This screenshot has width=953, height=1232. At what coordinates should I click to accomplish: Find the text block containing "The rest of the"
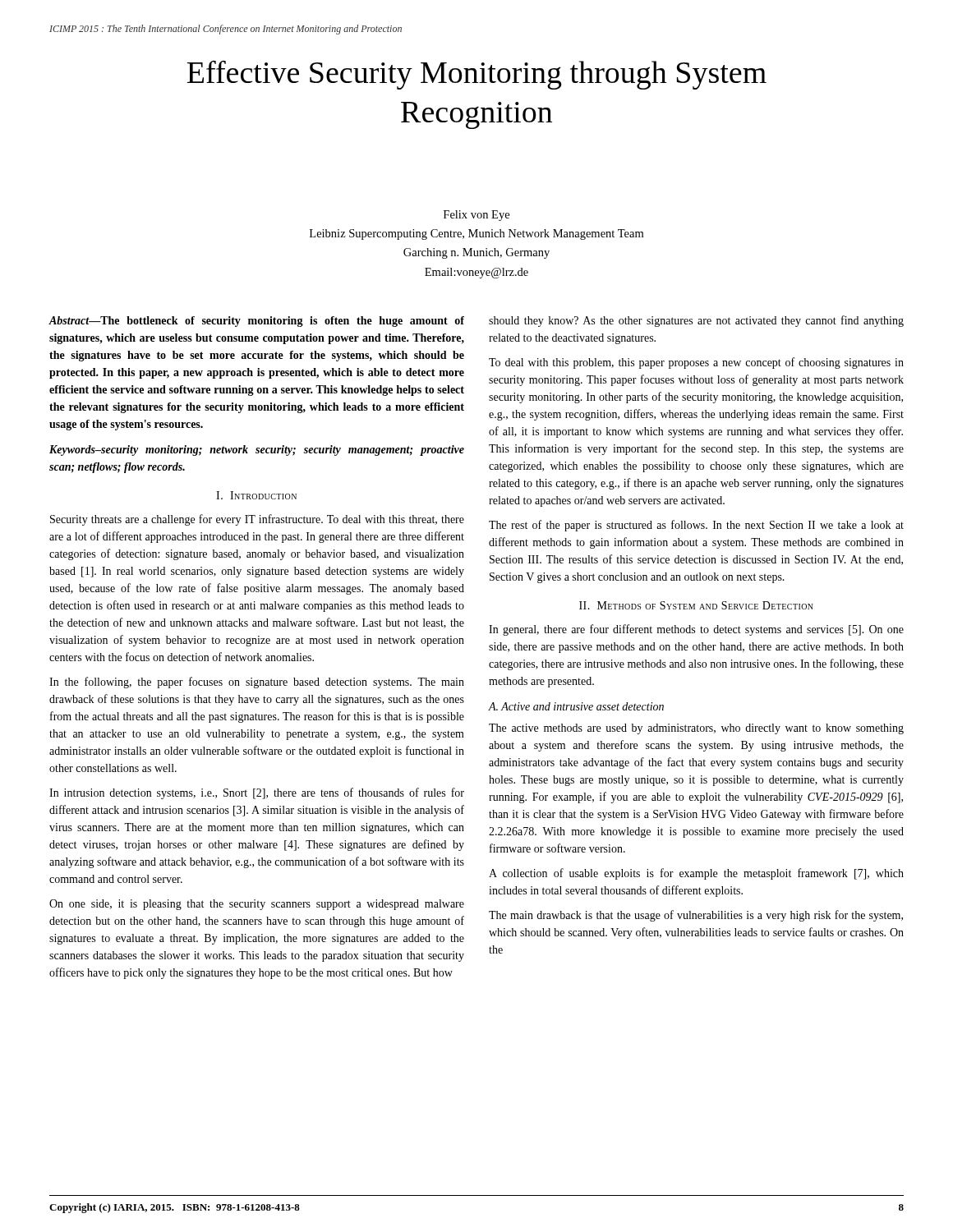tap(696, 551)
